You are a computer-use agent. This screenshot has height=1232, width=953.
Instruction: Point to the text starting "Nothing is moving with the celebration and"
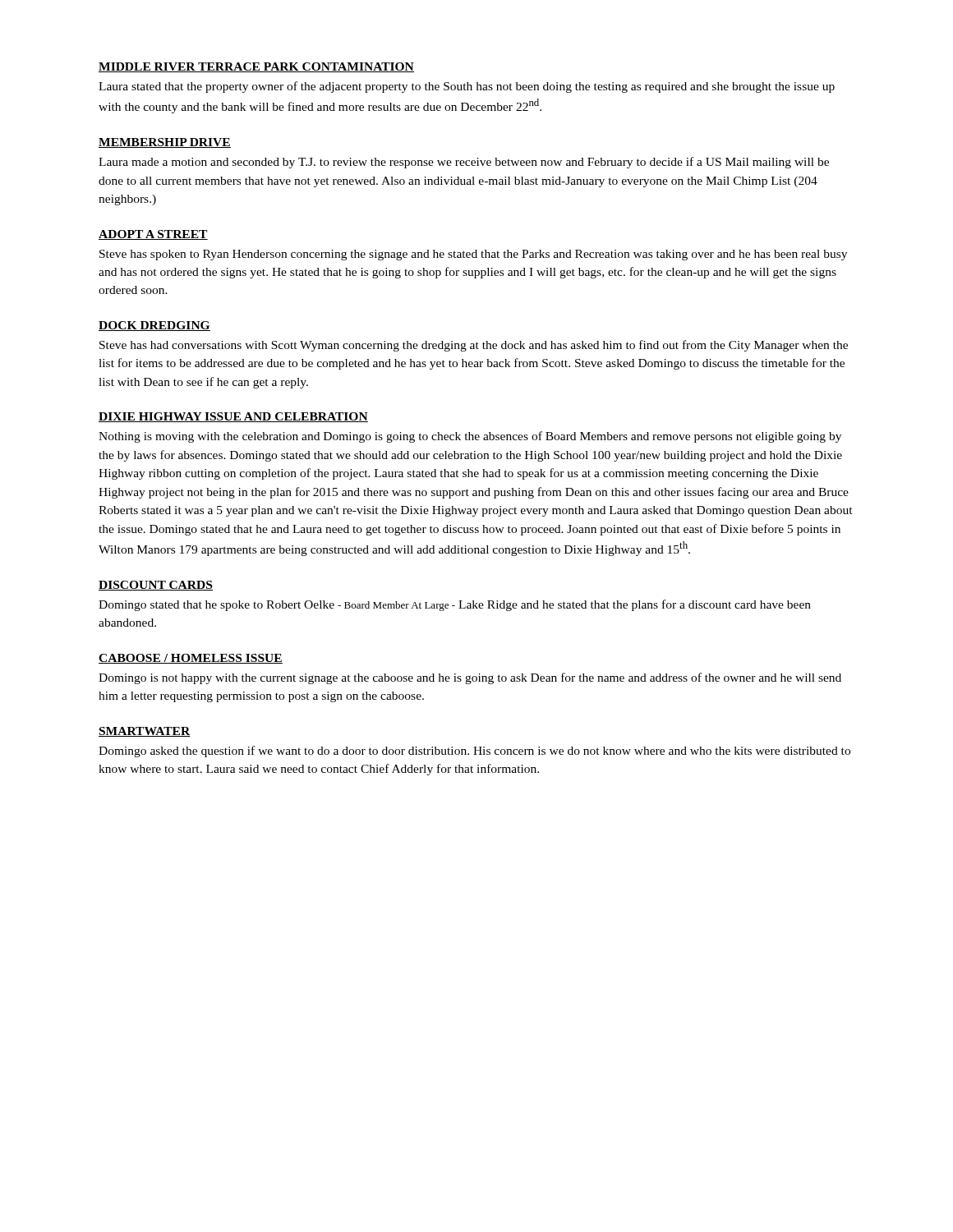pyautogui.click(x=475, y=493)
